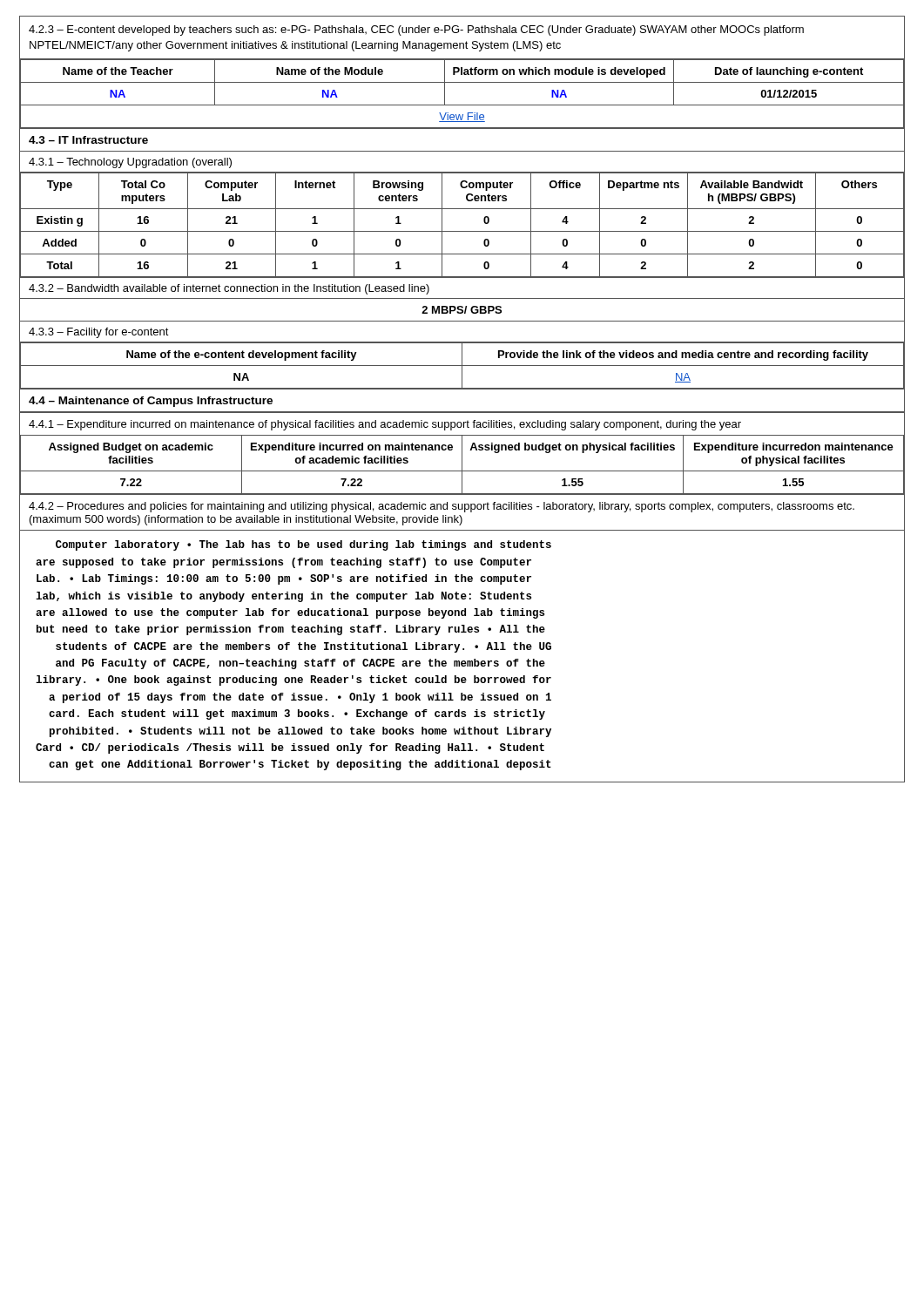The image size is (924, 1307).
Task: Locate the block of text that opens with "4.2 – Procedures and policies for maintaining and"
Action: click(x=442, y=513)
